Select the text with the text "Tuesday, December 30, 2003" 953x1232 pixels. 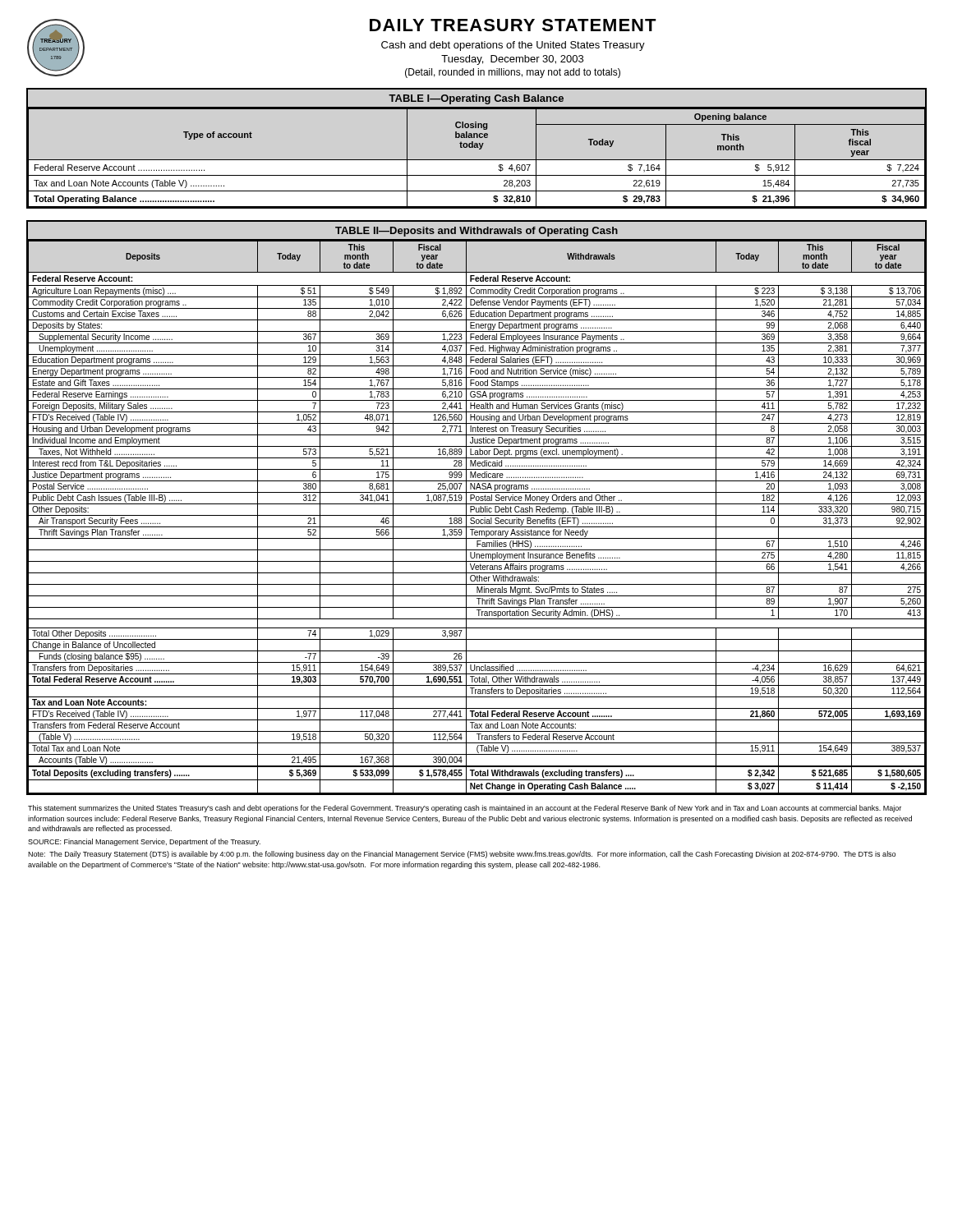coord(513,59)
